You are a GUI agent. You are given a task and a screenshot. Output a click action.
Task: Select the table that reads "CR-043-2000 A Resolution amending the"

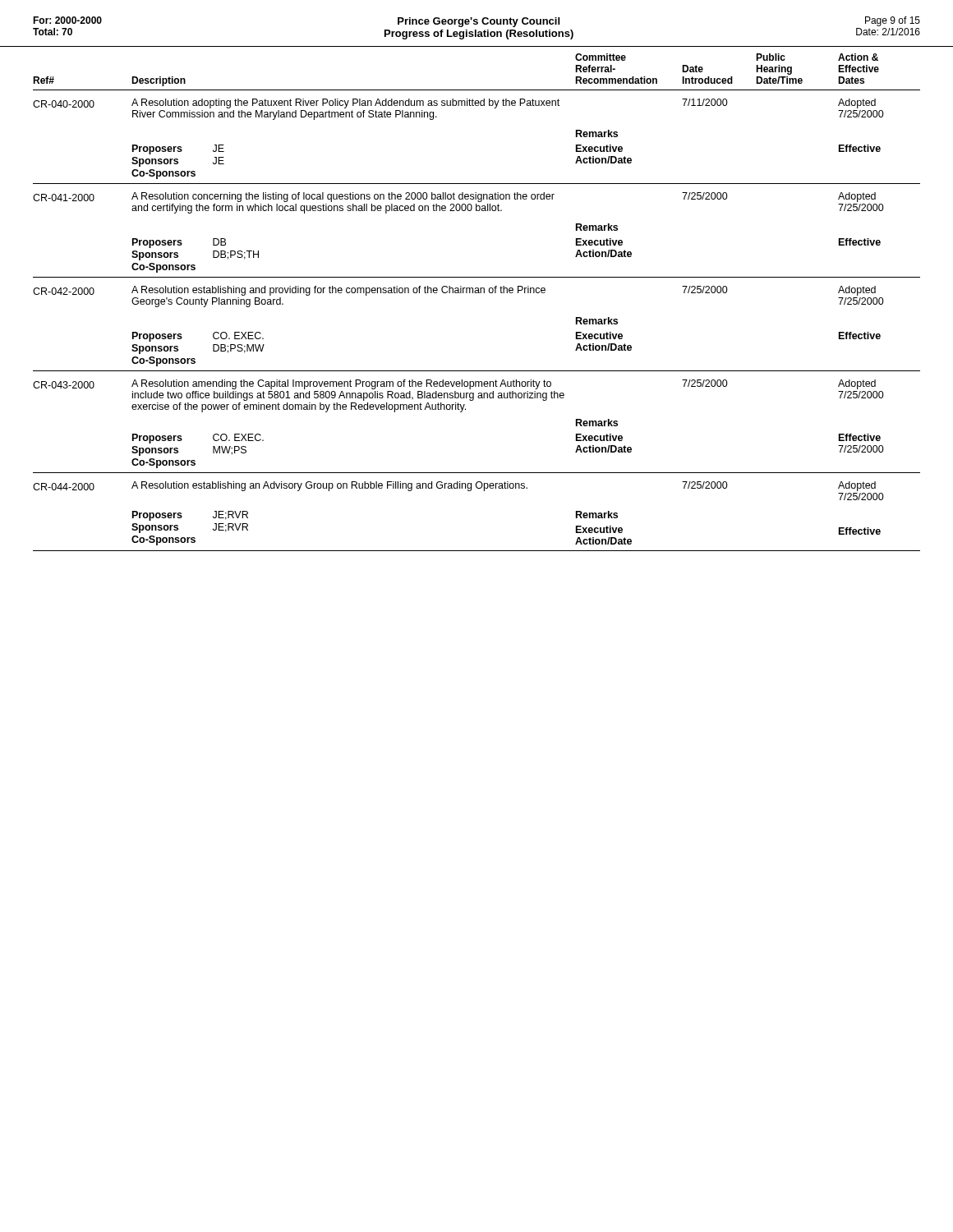click(476, 422)
